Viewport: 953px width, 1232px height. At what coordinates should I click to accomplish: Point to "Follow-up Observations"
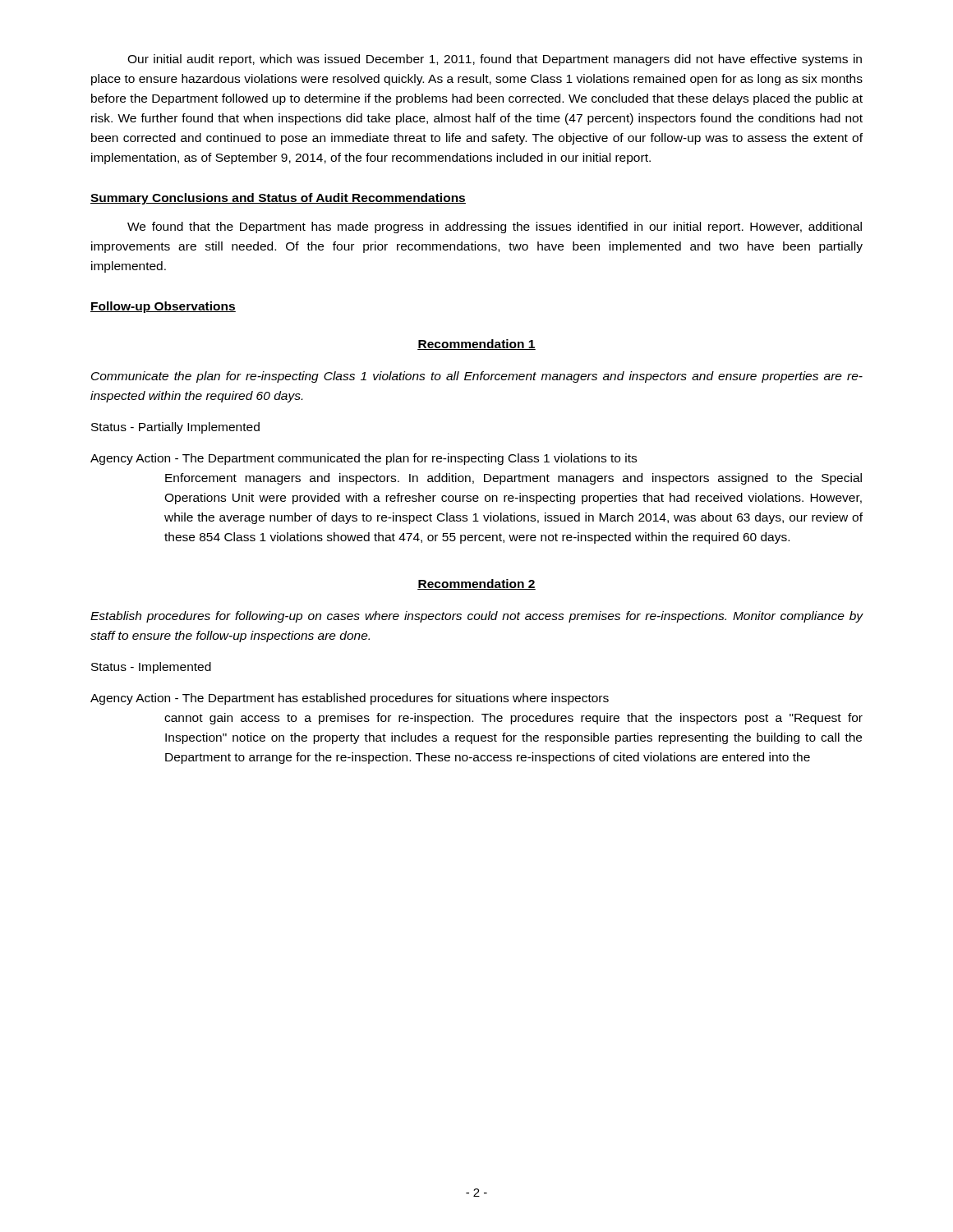pyautogui.click(x=163, y=306)
